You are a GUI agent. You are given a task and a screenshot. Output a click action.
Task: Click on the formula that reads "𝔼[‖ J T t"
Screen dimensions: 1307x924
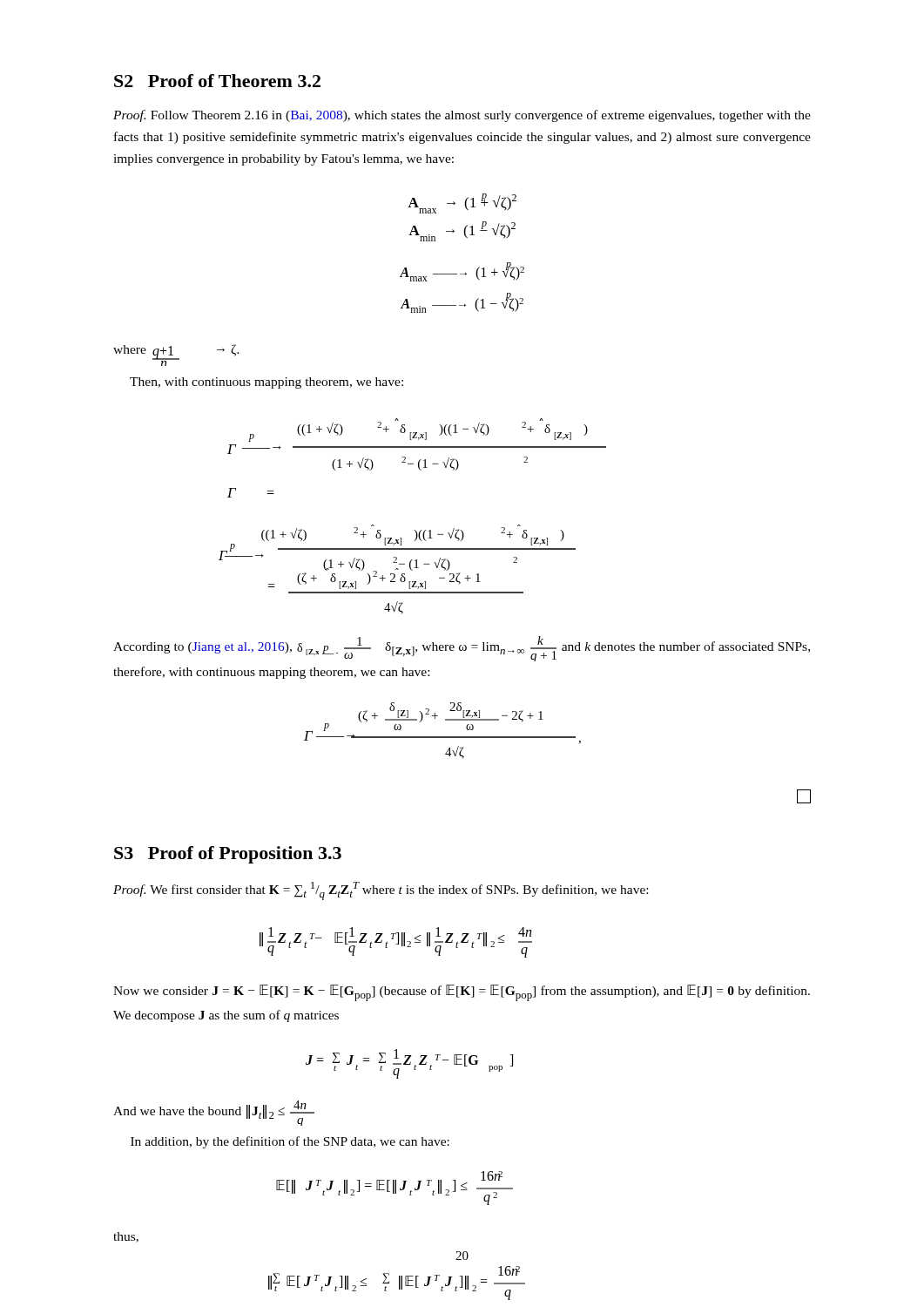(x=462, y=1186)
